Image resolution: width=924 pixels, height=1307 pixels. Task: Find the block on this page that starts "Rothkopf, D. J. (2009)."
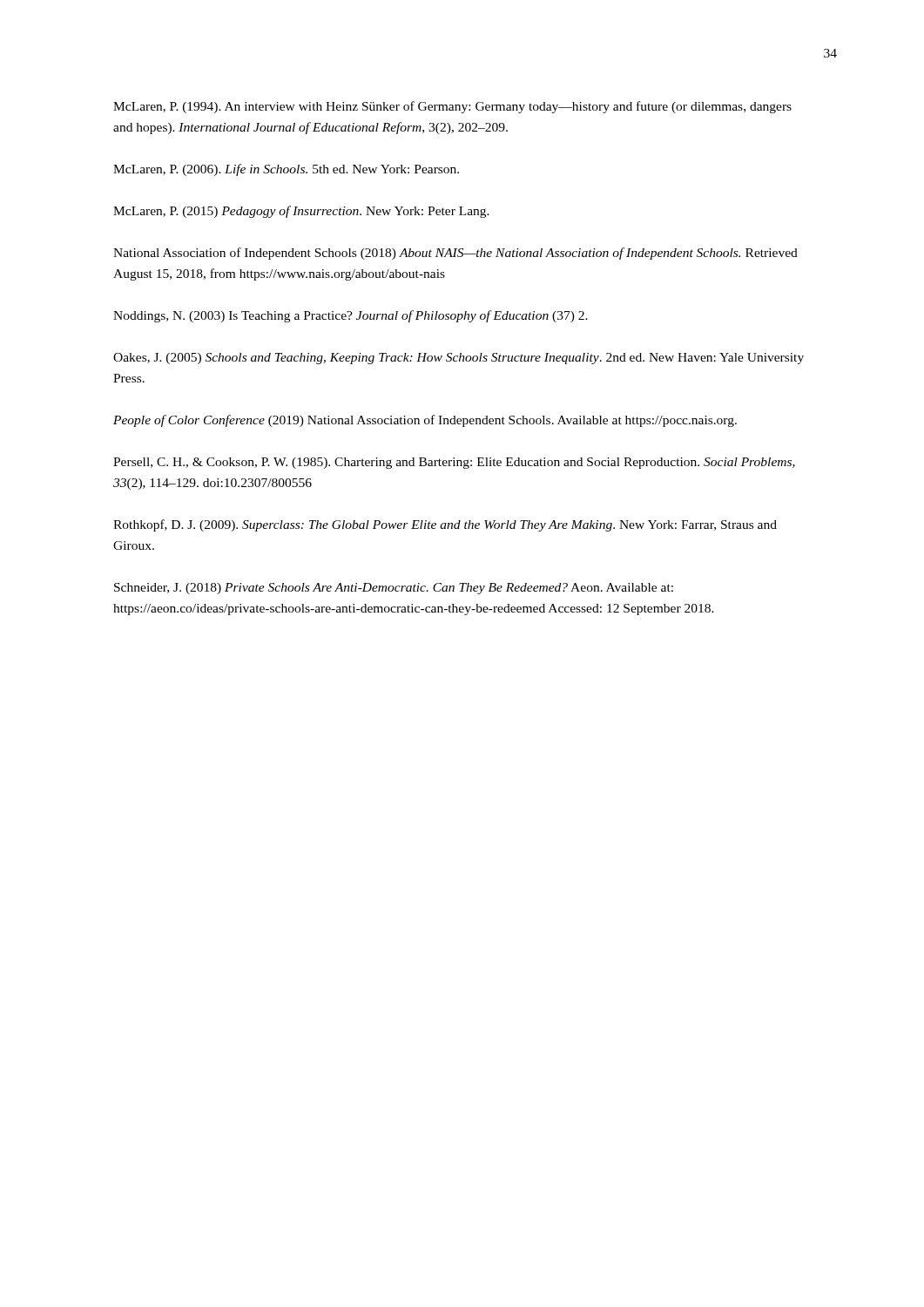click(445, 535)
